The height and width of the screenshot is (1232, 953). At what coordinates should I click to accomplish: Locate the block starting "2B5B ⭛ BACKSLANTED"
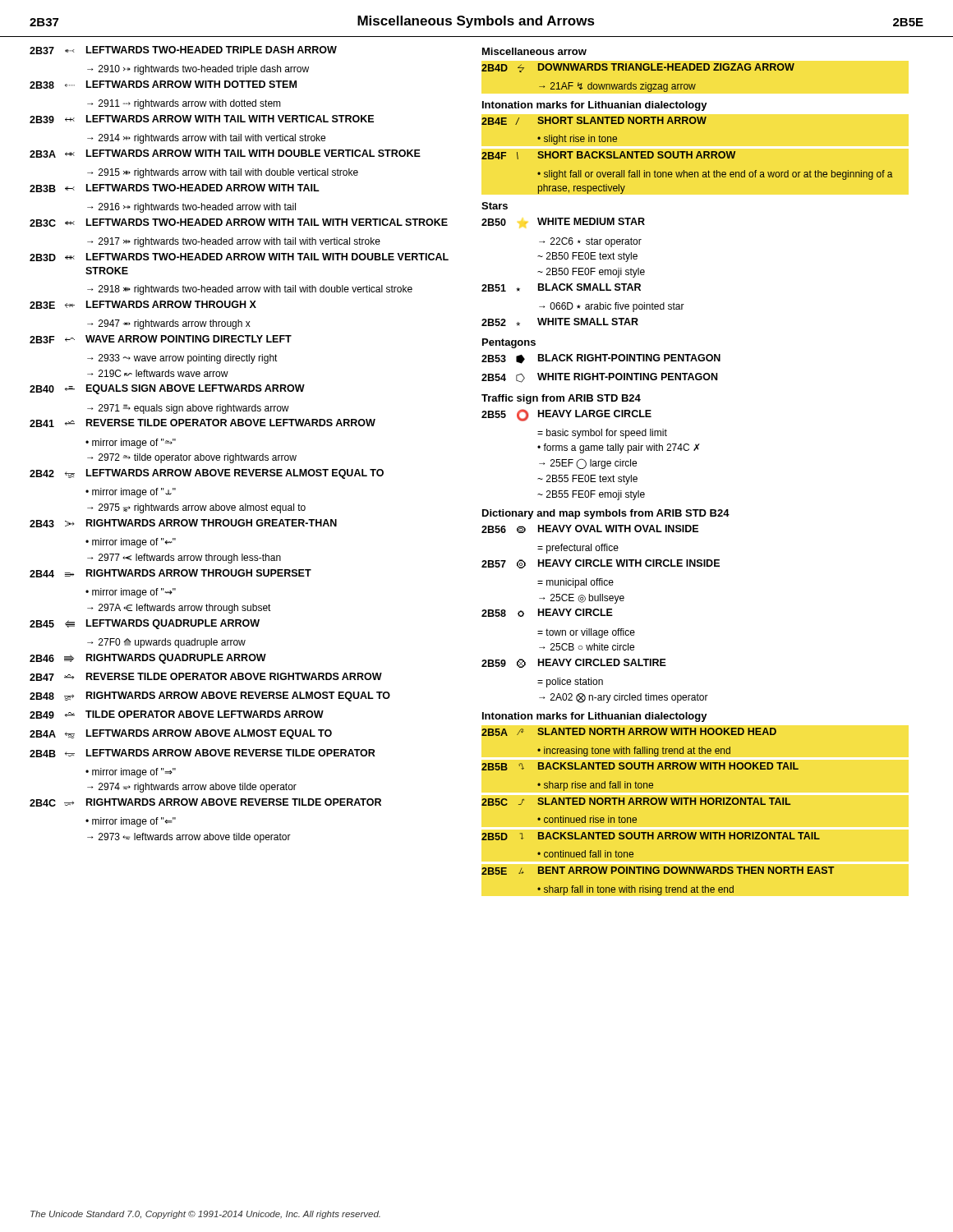(695, 776)
